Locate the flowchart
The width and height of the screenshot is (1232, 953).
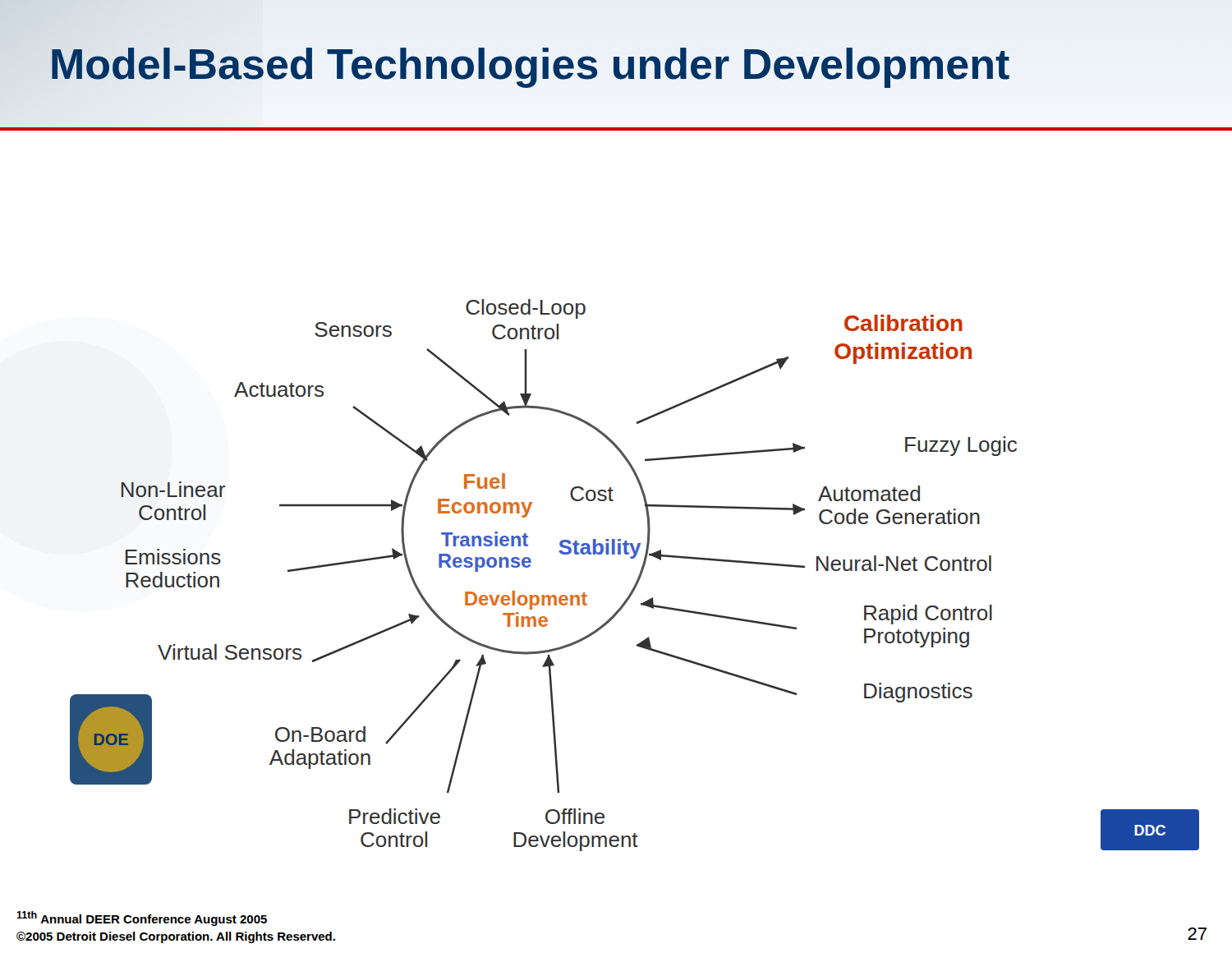pyautogui.click(x=616, y=518)
